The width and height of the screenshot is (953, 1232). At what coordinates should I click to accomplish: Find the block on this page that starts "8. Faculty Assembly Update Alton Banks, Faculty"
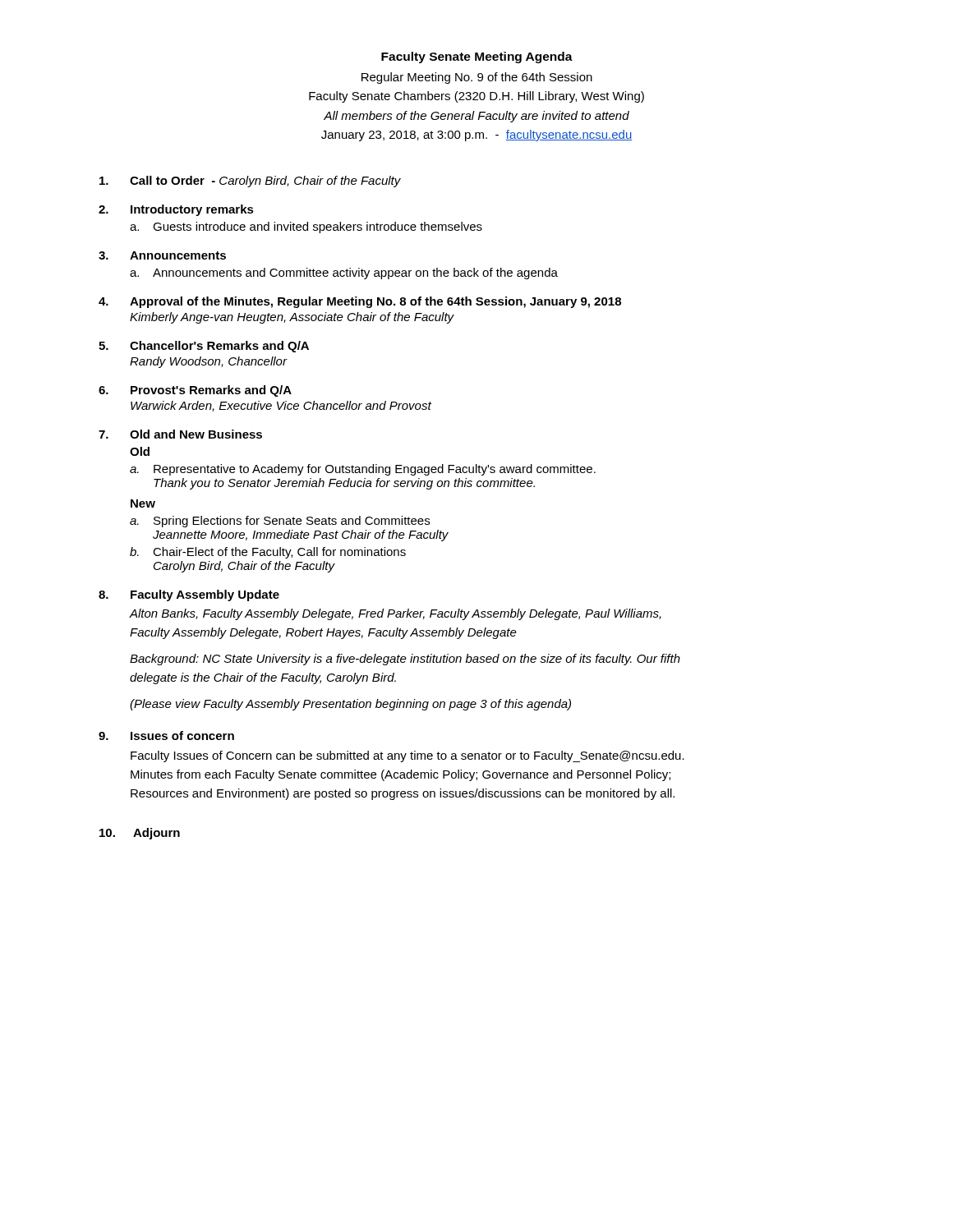(x=476, y=650)
